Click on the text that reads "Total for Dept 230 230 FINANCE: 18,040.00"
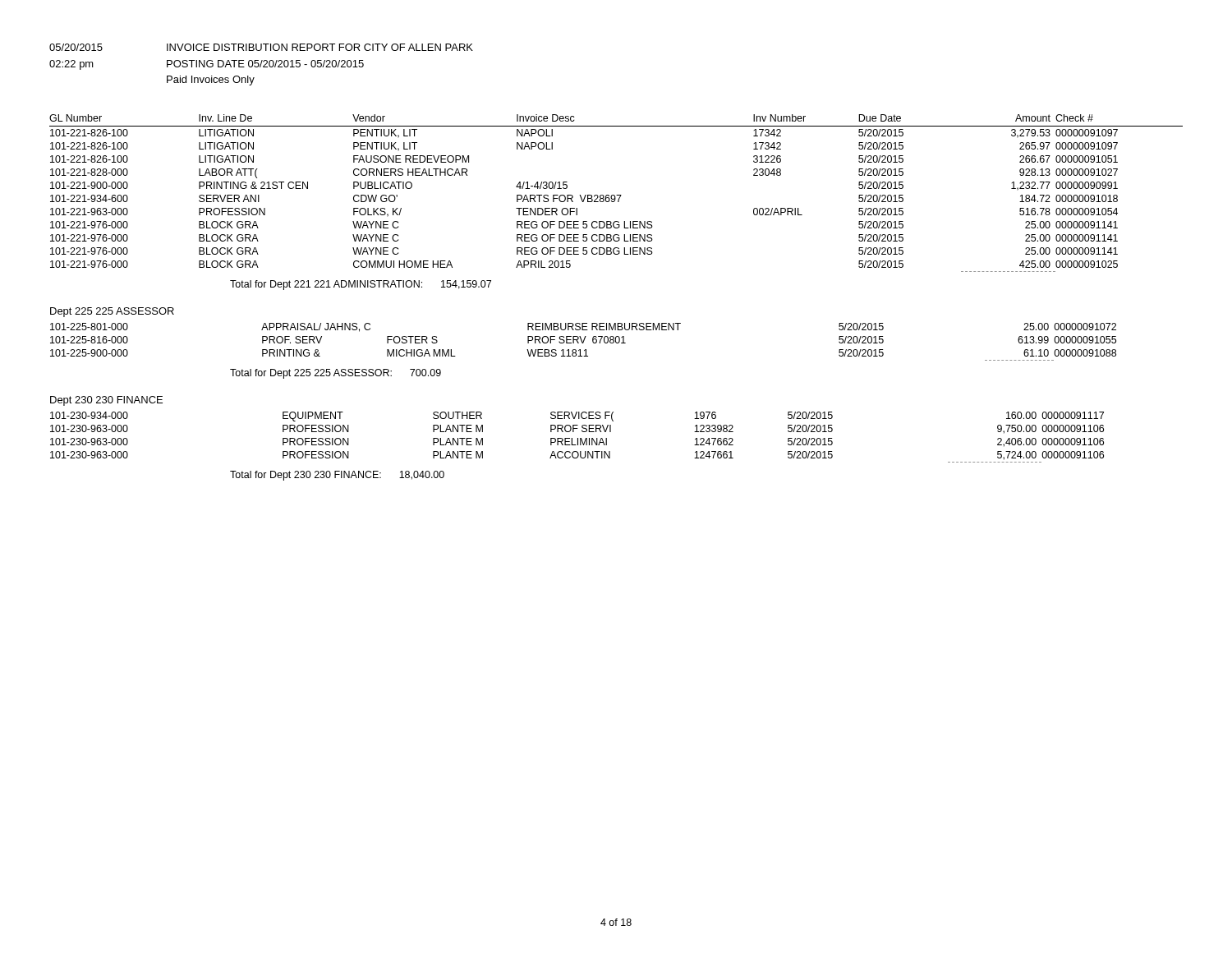This screenshot has width=1232, height=953. tap(337, 474)
